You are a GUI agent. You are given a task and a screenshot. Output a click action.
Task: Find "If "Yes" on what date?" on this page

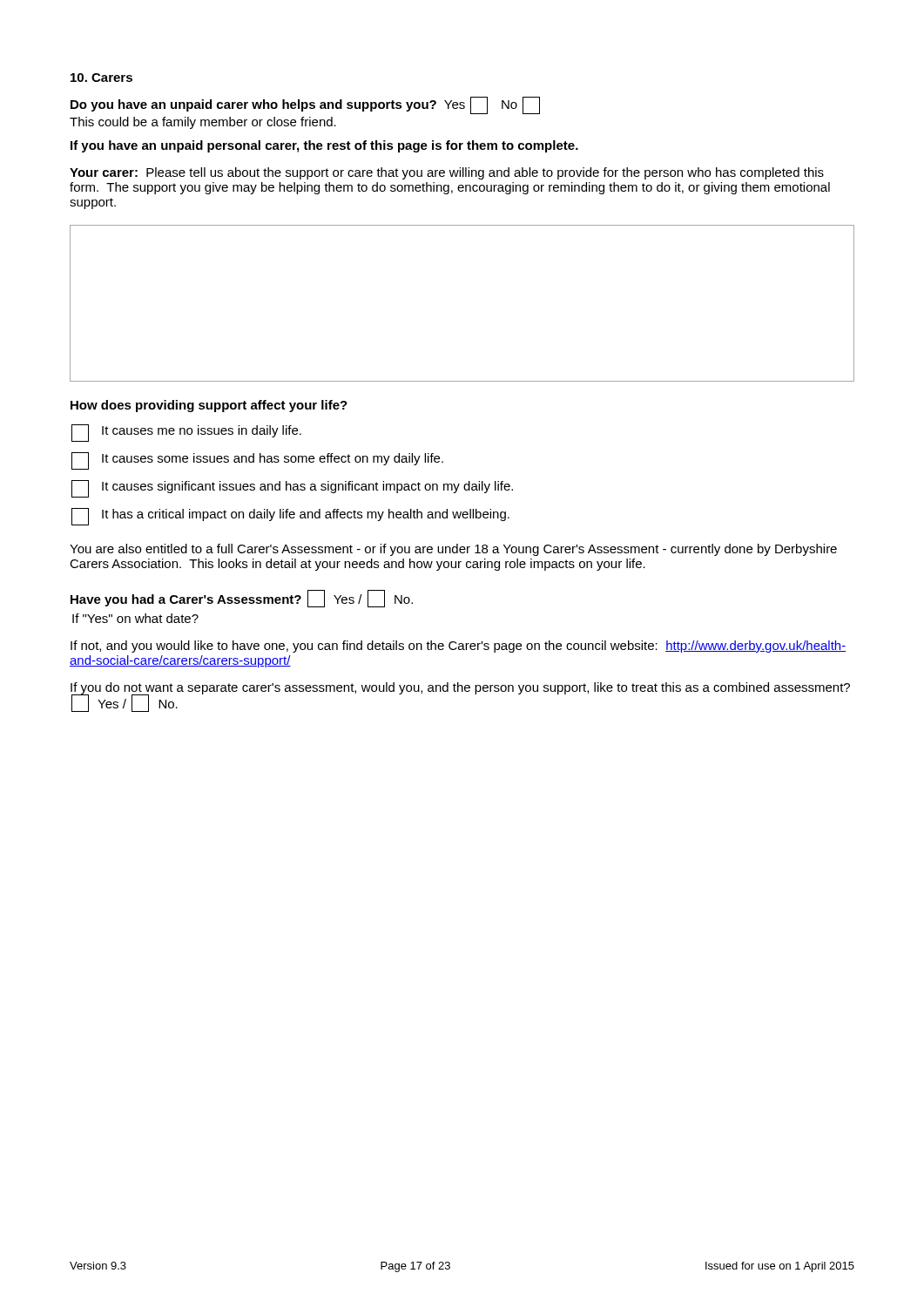135,618
